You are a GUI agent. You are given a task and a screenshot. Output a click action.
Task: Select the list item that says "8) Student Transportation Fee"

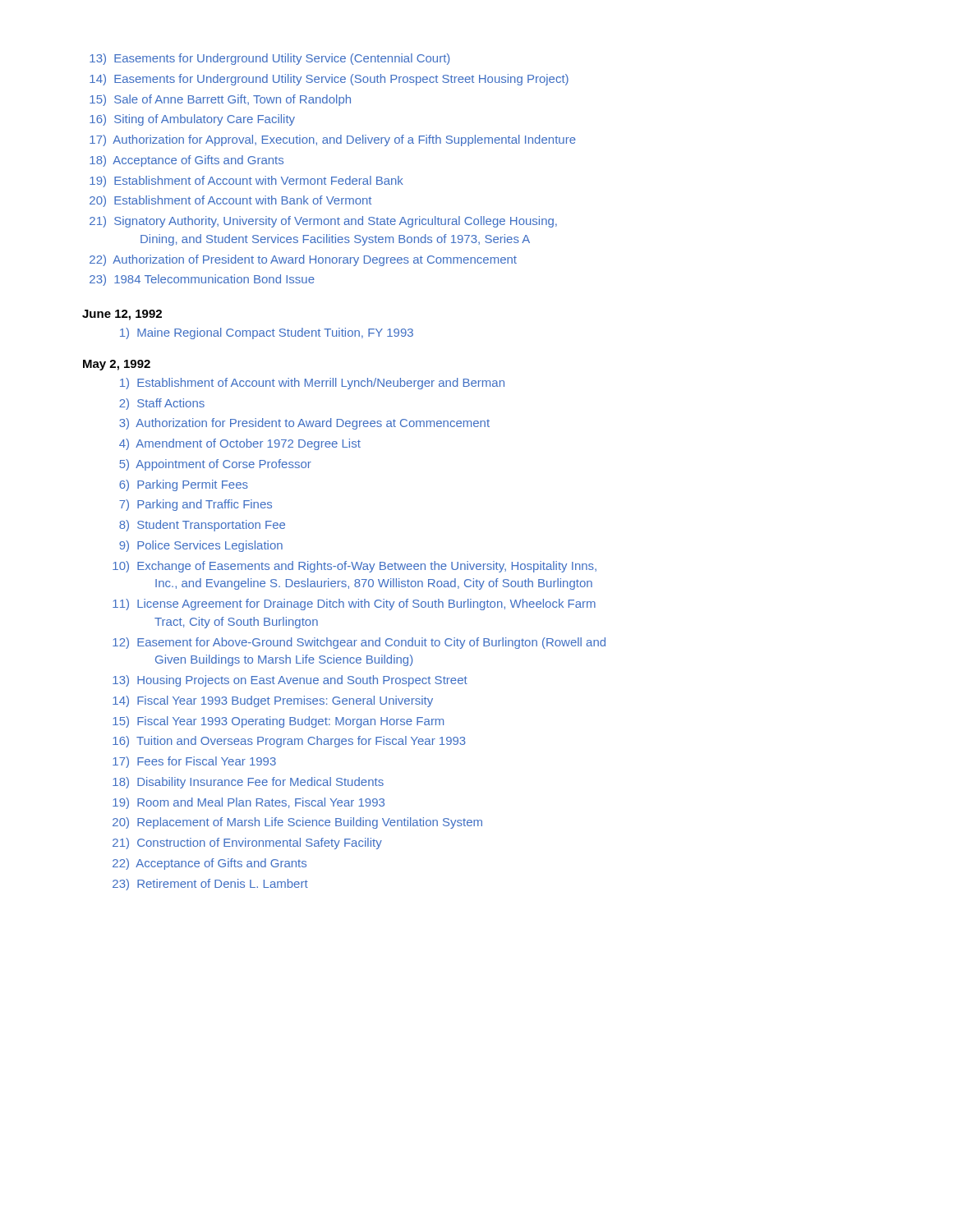coord(196,525)
